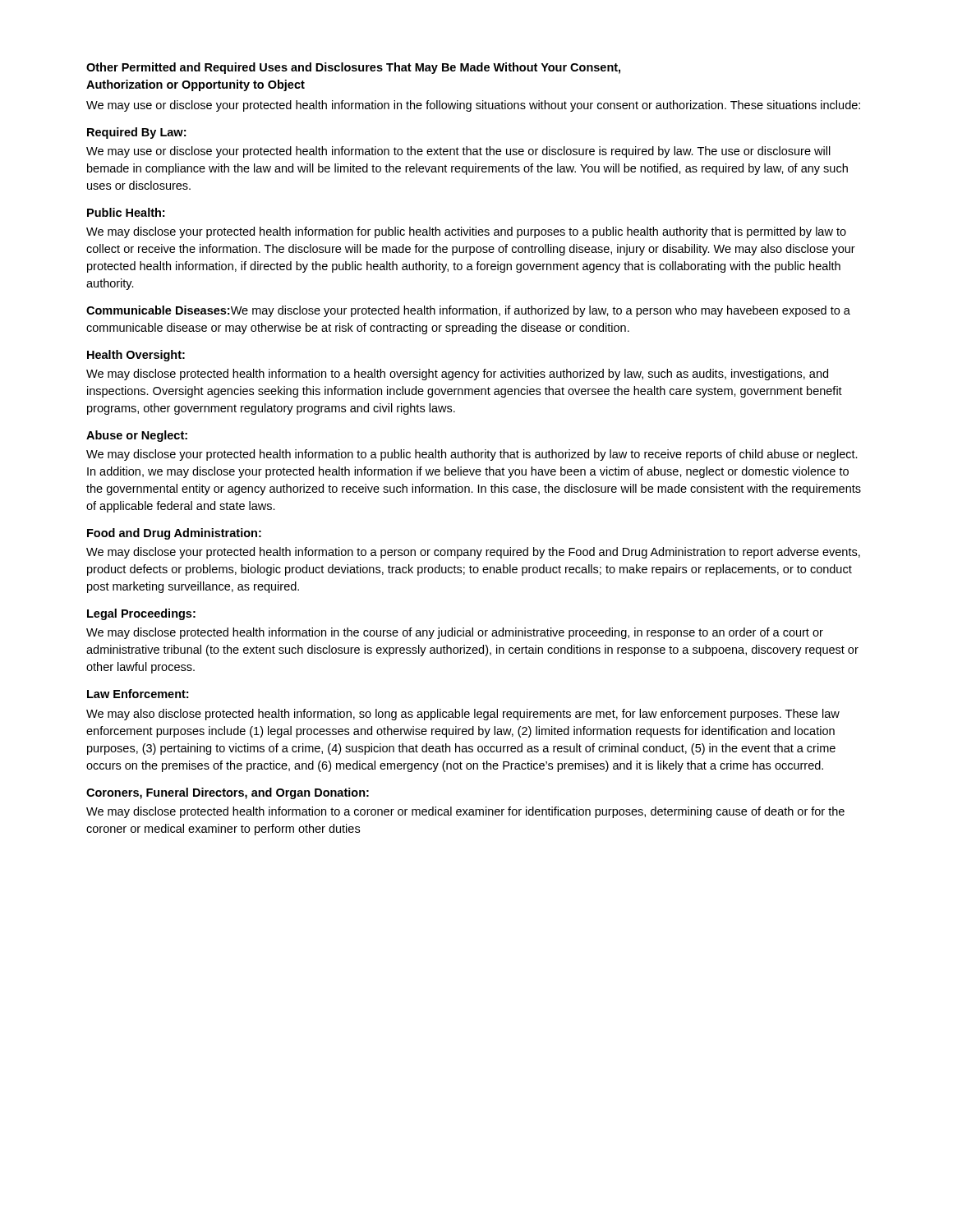Click the section header that begins "Coroners, Funeral Directors, and Organ"
This screenshot has height=1232, width=953.
pos(228,792)
